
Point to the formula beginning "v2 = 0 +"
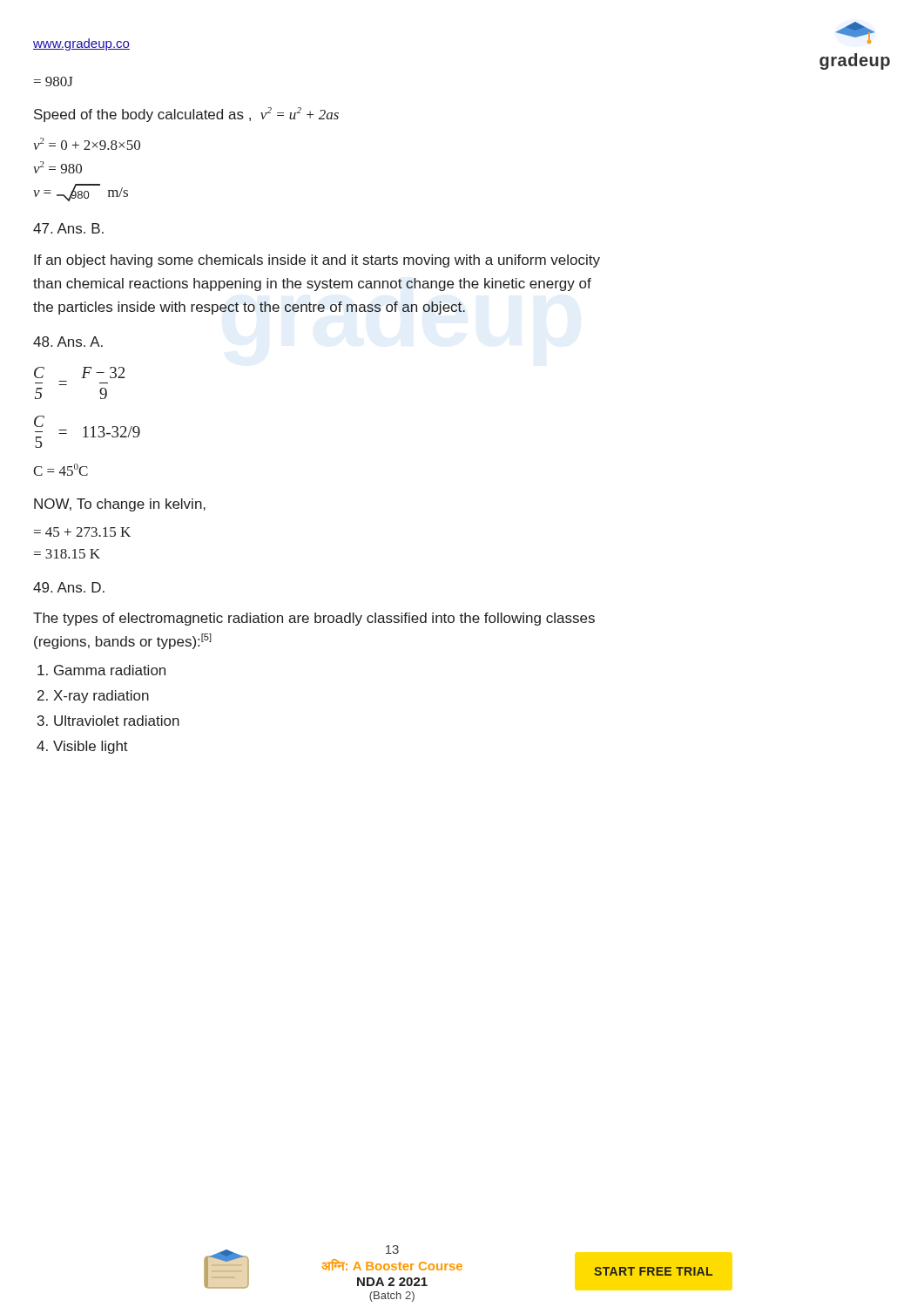coord(87,144)
